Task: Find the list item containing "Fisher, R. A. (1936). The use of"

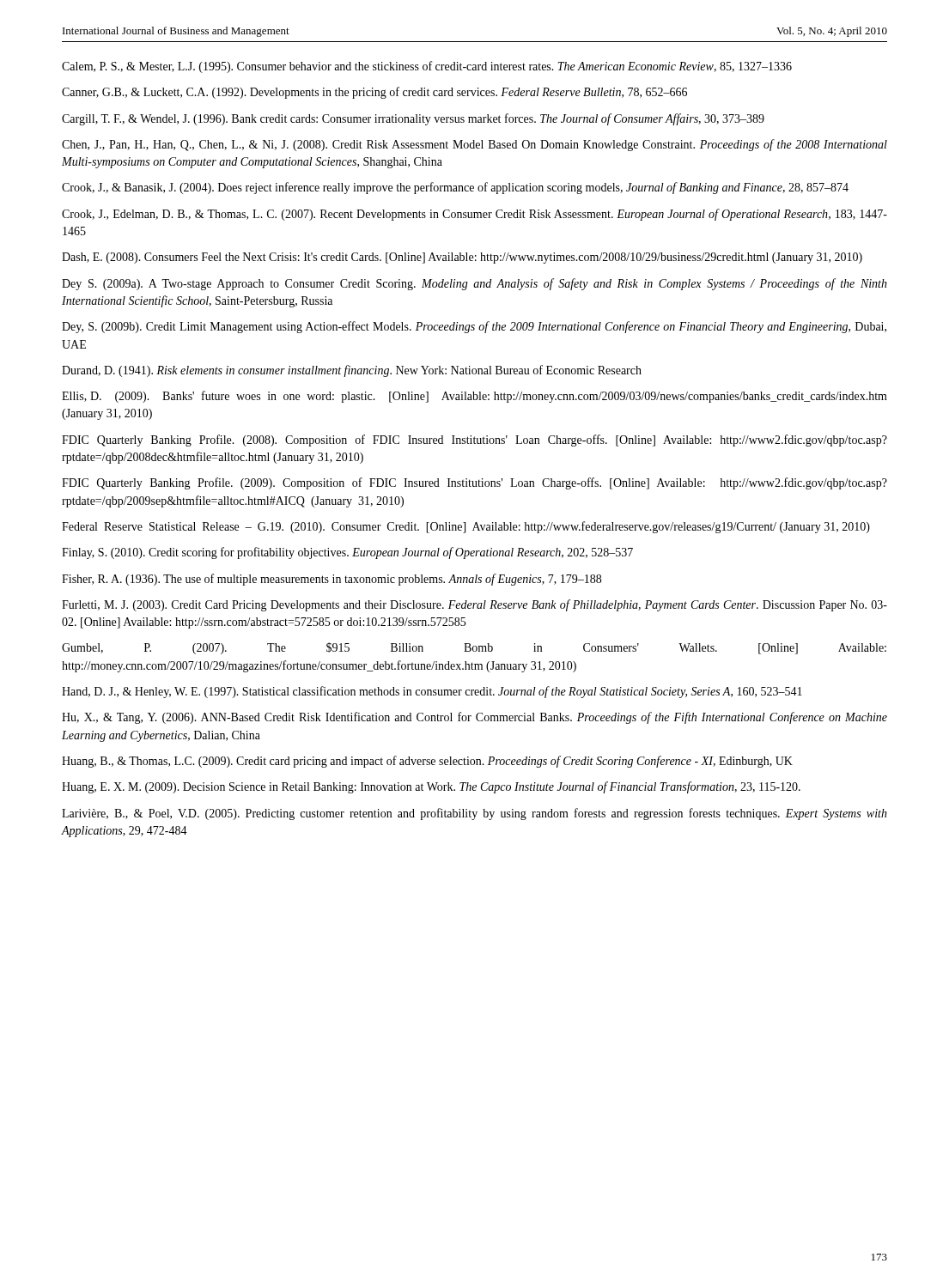Action: click(x=332, y=579)
